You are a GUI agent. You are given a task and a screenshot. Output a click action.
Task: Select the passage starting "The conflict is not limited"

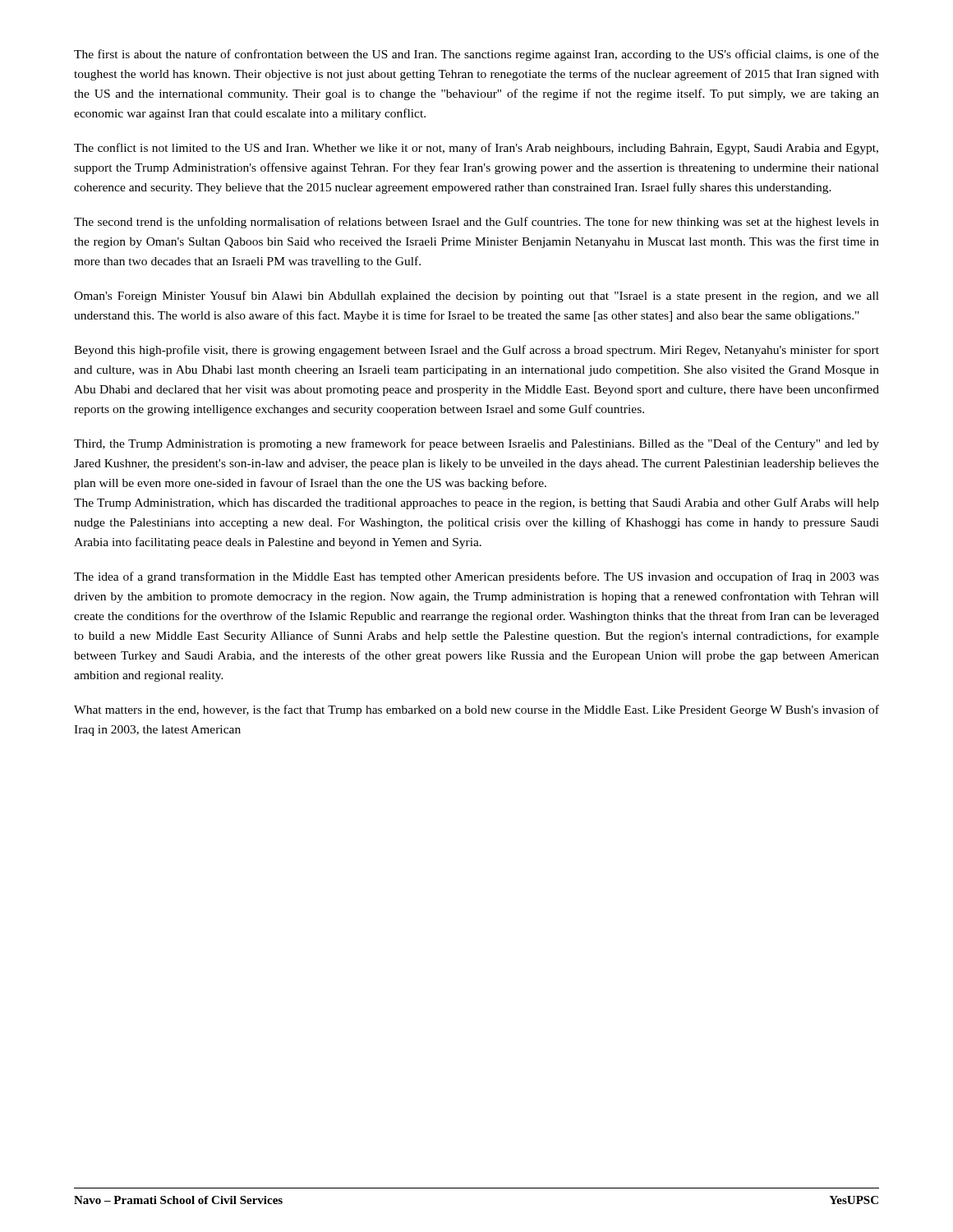click(x=476, y=167)
